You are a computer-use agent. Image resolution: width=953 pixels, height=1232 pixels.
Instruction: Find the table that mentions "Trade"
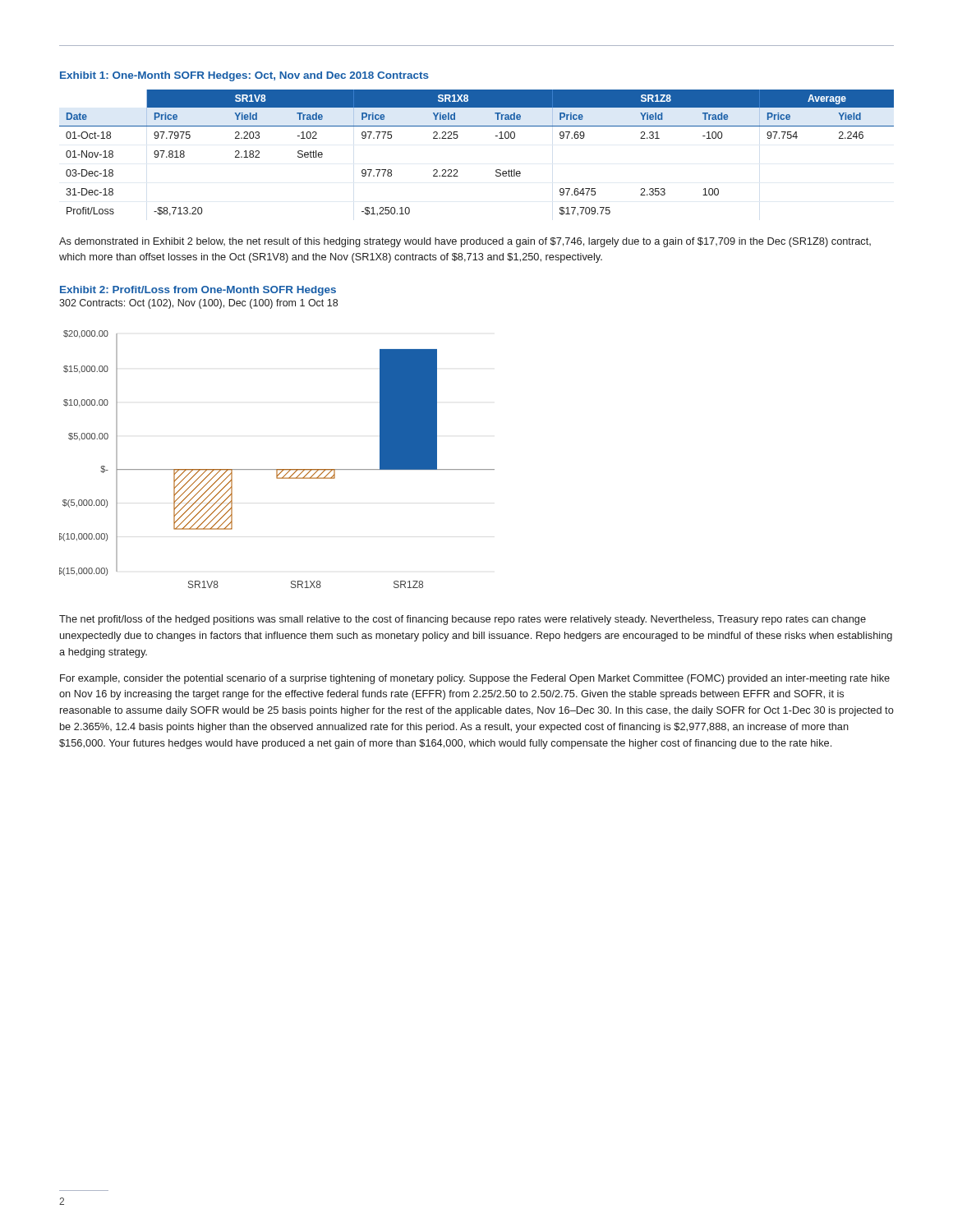476,154
